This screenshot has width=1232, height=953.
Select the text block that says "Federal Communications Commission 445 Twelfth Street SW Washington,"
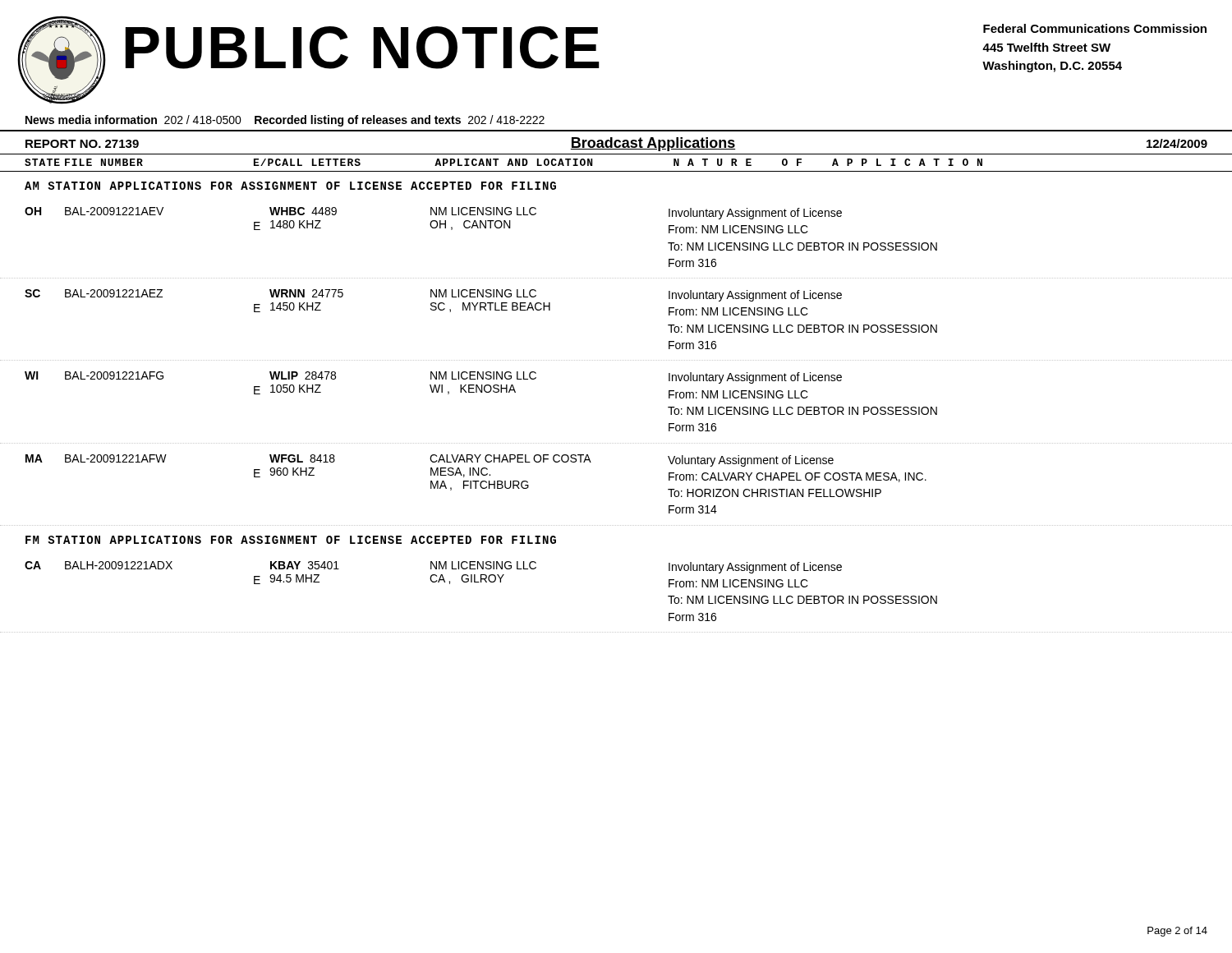[x=1095, y=47]
